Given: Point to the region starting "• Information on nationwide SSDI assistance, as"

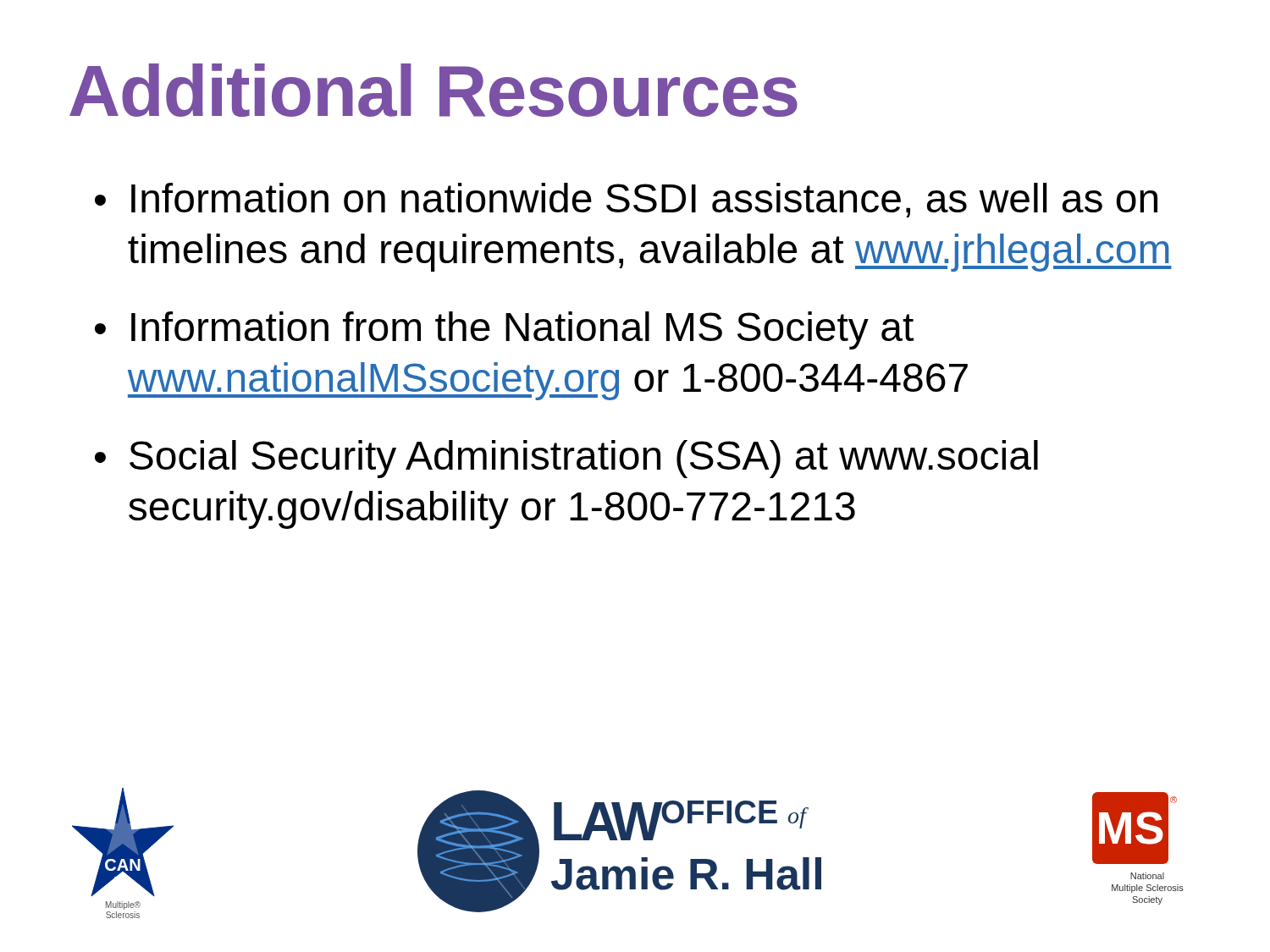Looking at the screenshot, I should click(648, 224).
